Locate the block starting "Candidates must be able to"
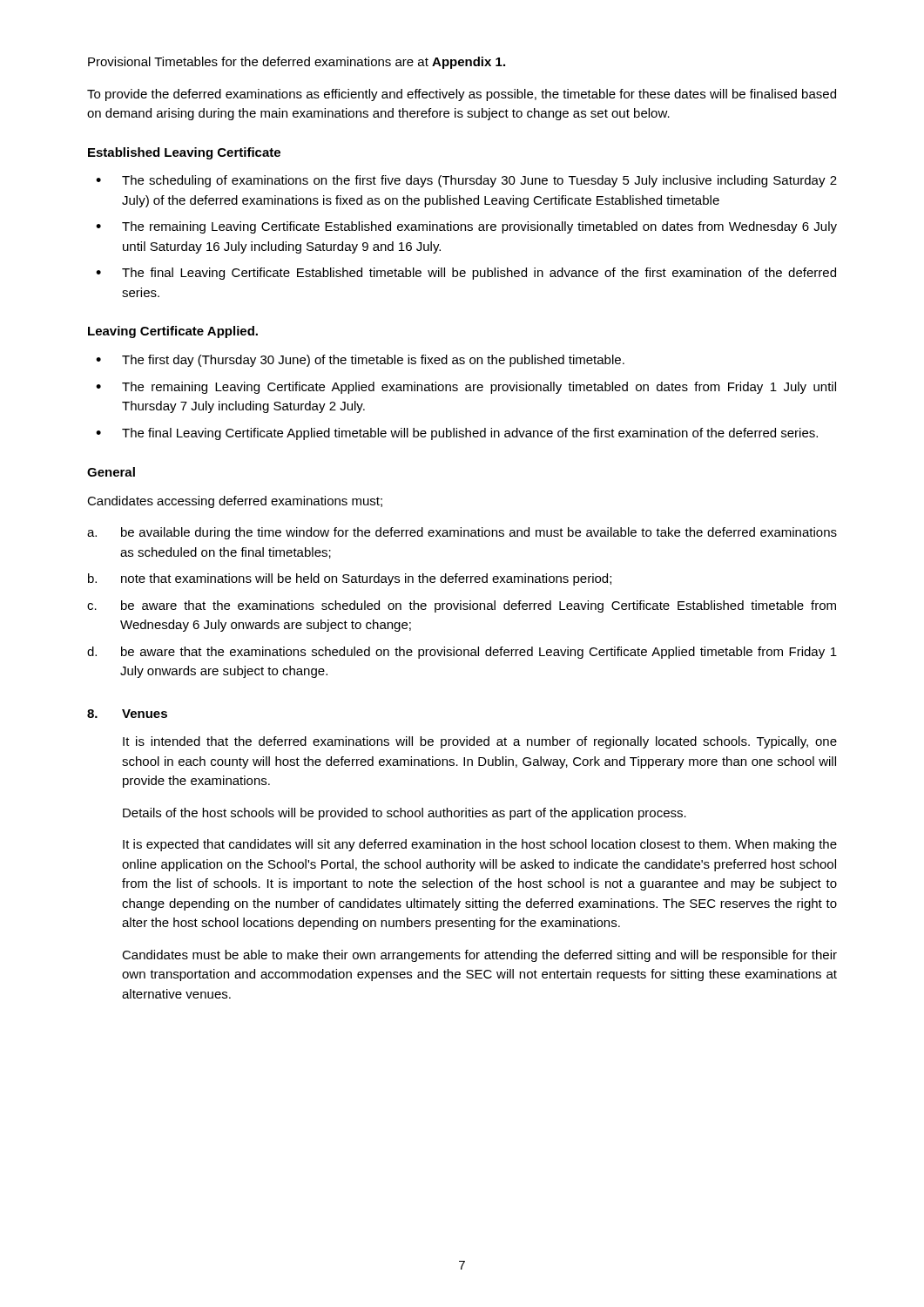The image size is (924, 1307). 479,974
